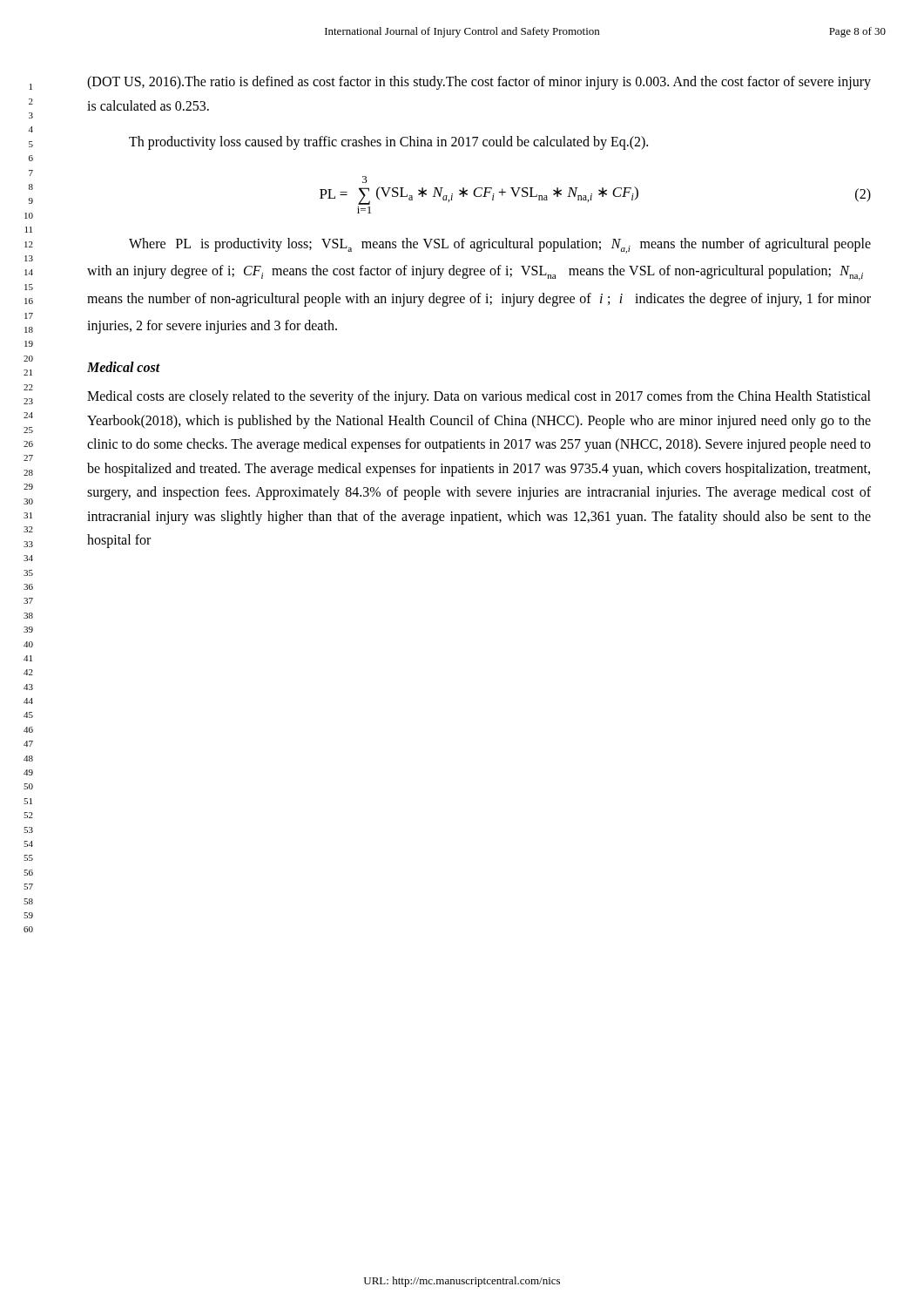Image resolution: width=924 pixels, height=1307 pixels.
Task: Click on the element starting "Th productivity loss caused by traffic crashes"
Action: pos(389,142)
